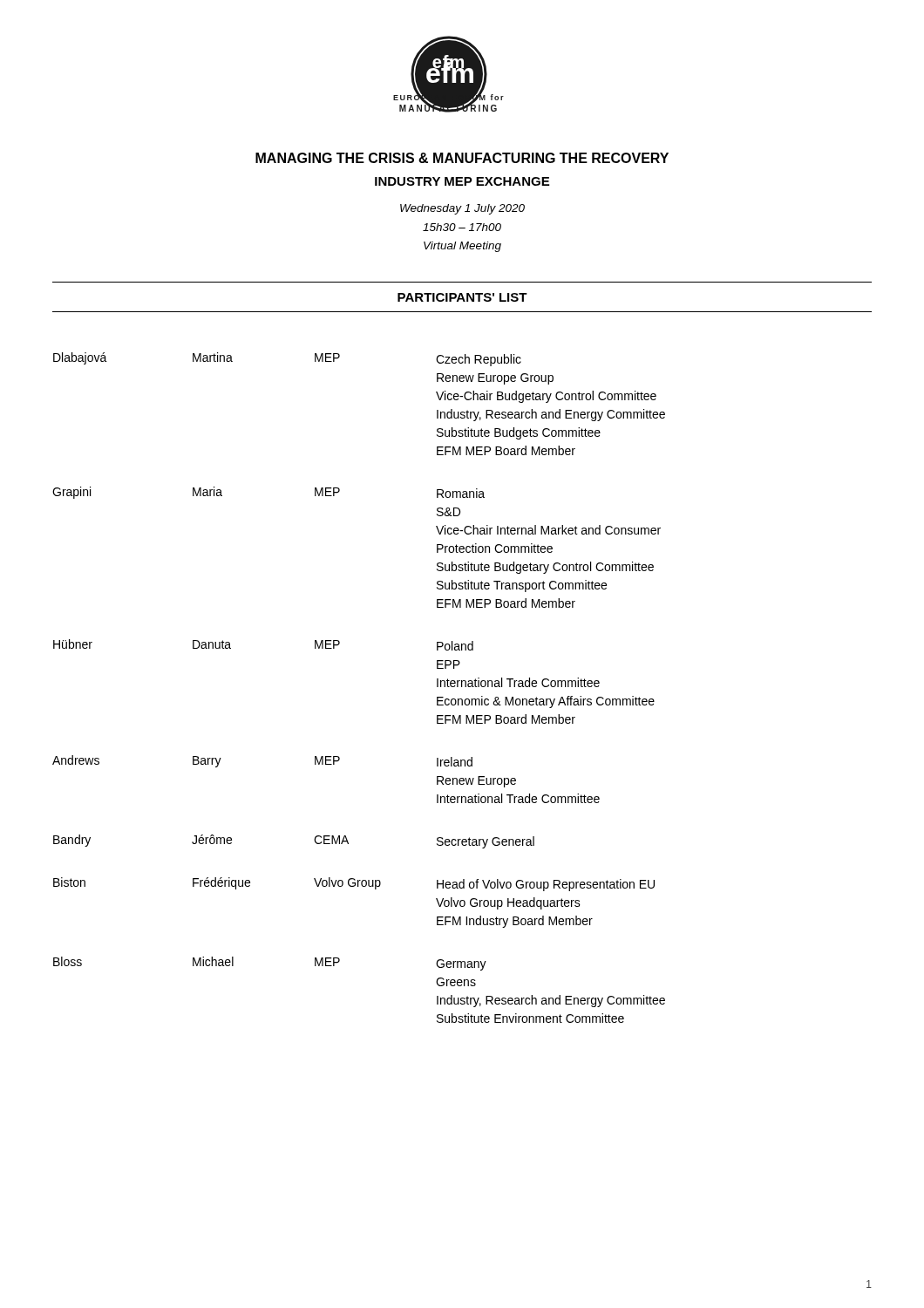Select the element starting "Bloss Michael MEP Germany Greens Industry, Research"
Viewport: 924px width, 1308px height.
[462, 991]
